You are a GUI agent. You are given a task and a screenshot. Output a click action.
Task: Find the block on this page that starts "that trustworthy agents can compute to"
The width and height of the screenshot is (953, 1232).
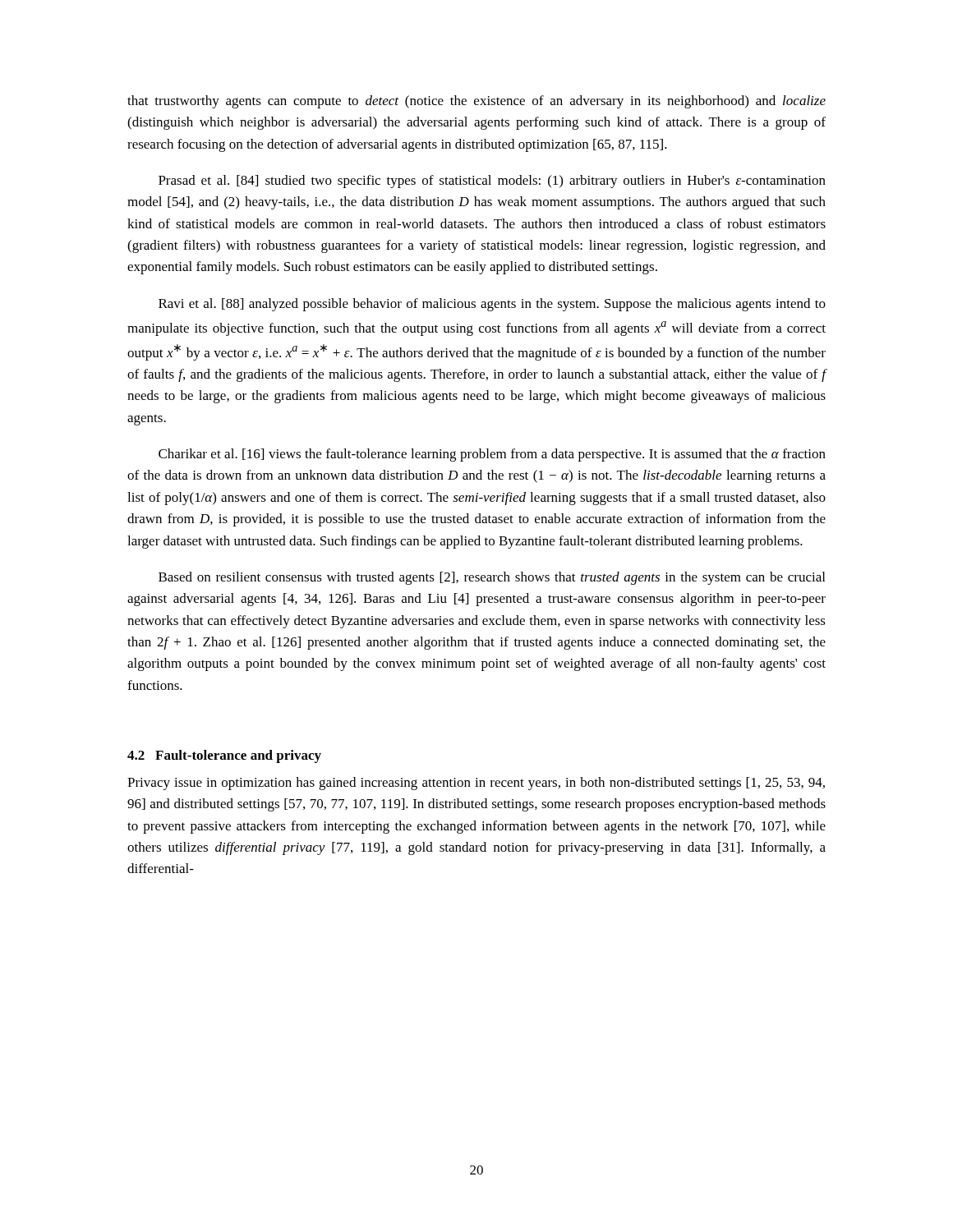pyautogui.click(x=476, y=122)
